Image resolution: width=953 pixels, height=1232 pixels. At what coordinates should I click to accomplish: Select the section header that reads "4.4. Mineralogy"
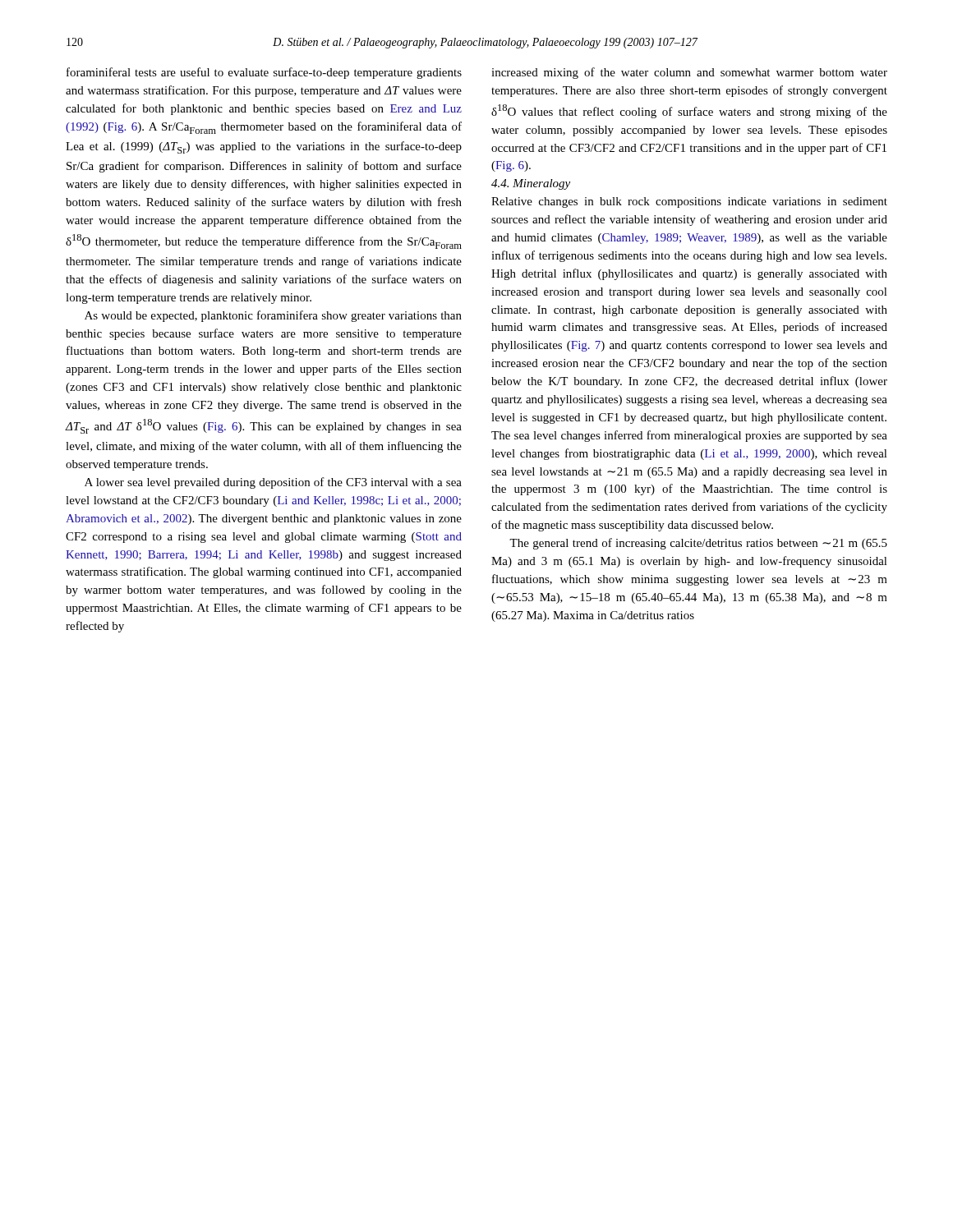coord(531,184)
